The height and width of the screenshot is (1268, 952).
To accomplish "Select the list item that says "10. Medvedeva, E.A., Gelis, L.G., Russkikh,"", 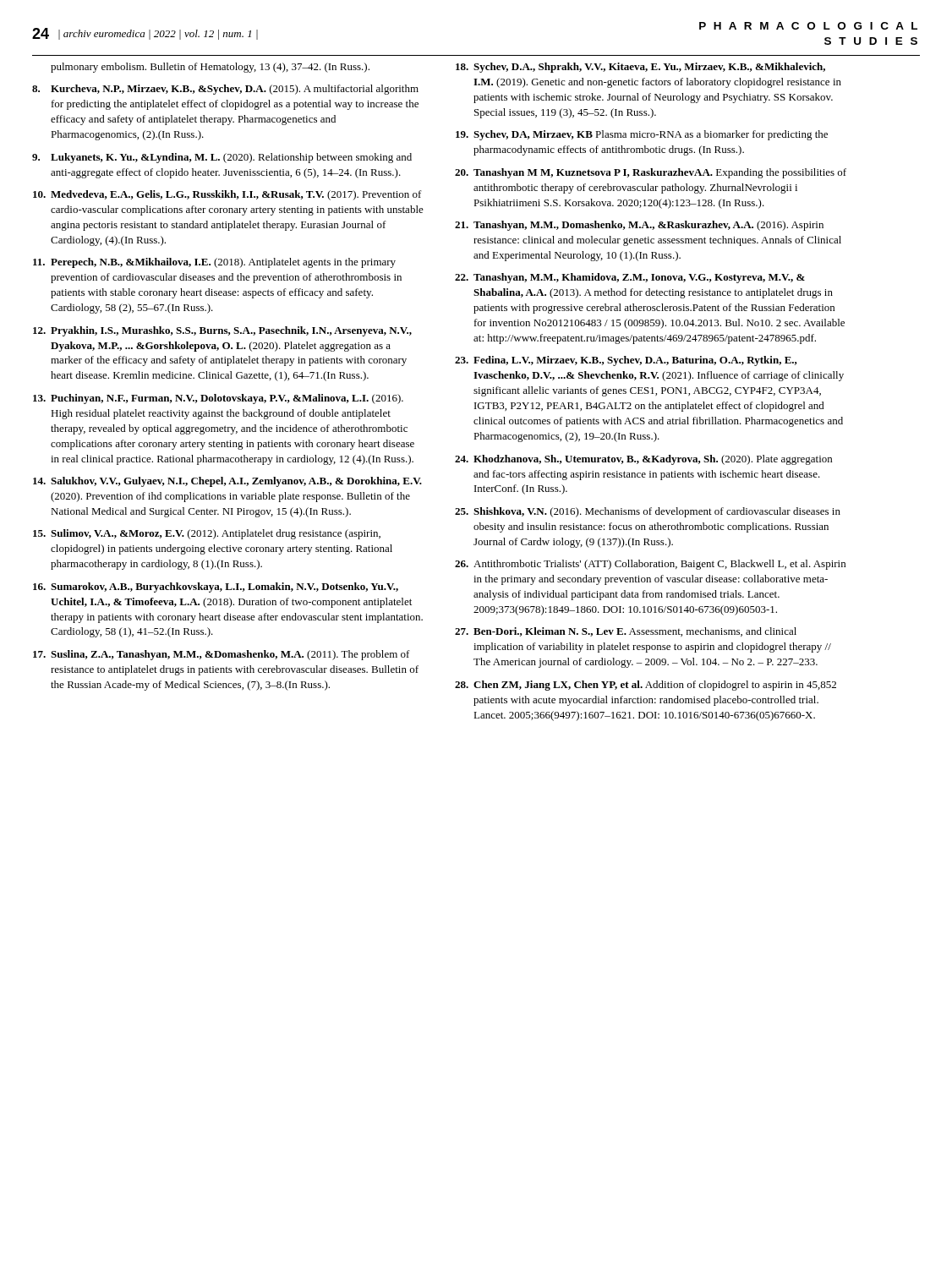I will click(228, 217).
